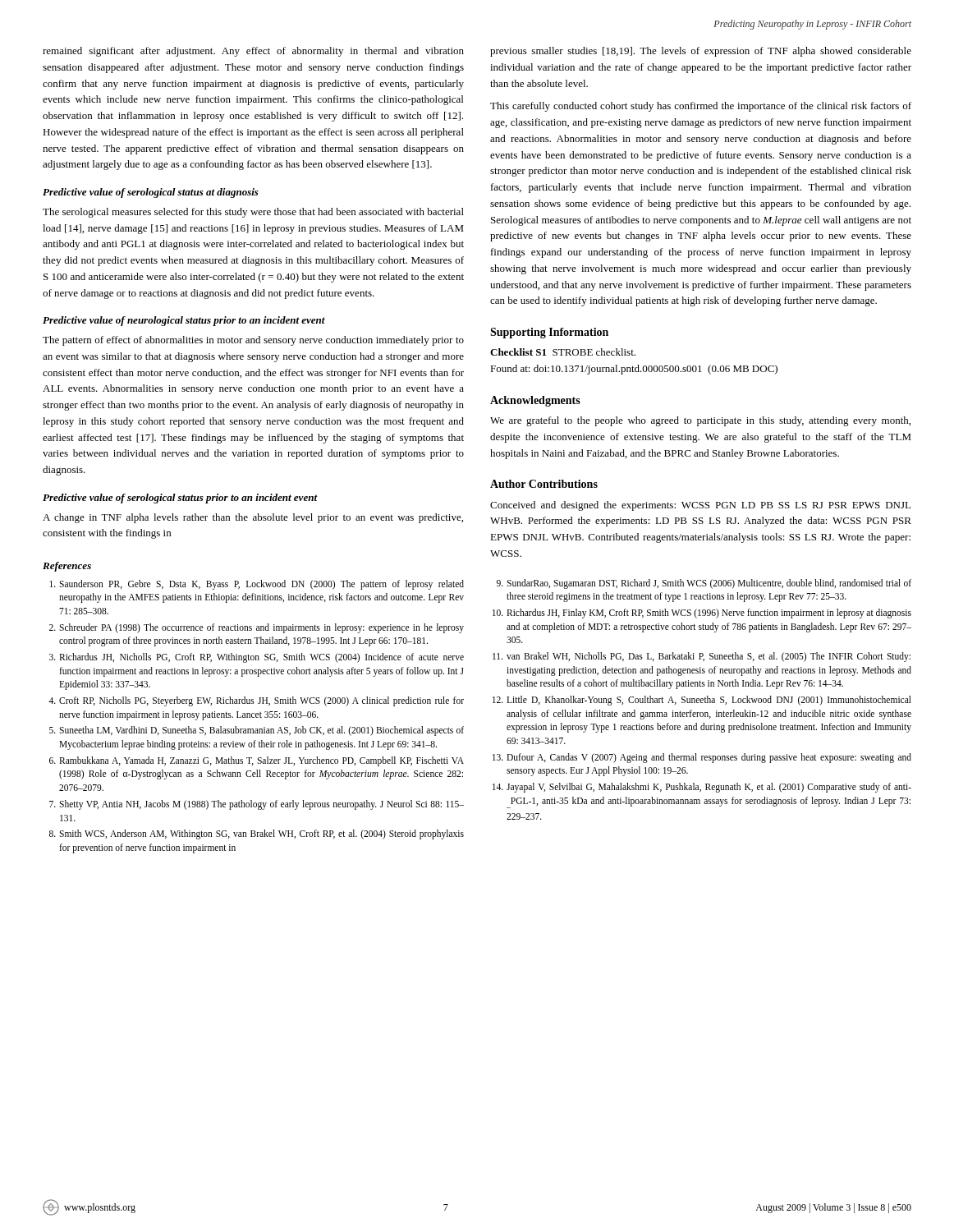Click on the text starting "This carefully conducted cohort study has"
The height and width of the screenshot is (1232, 954).
pyautogui.click(x=701, y=203)
